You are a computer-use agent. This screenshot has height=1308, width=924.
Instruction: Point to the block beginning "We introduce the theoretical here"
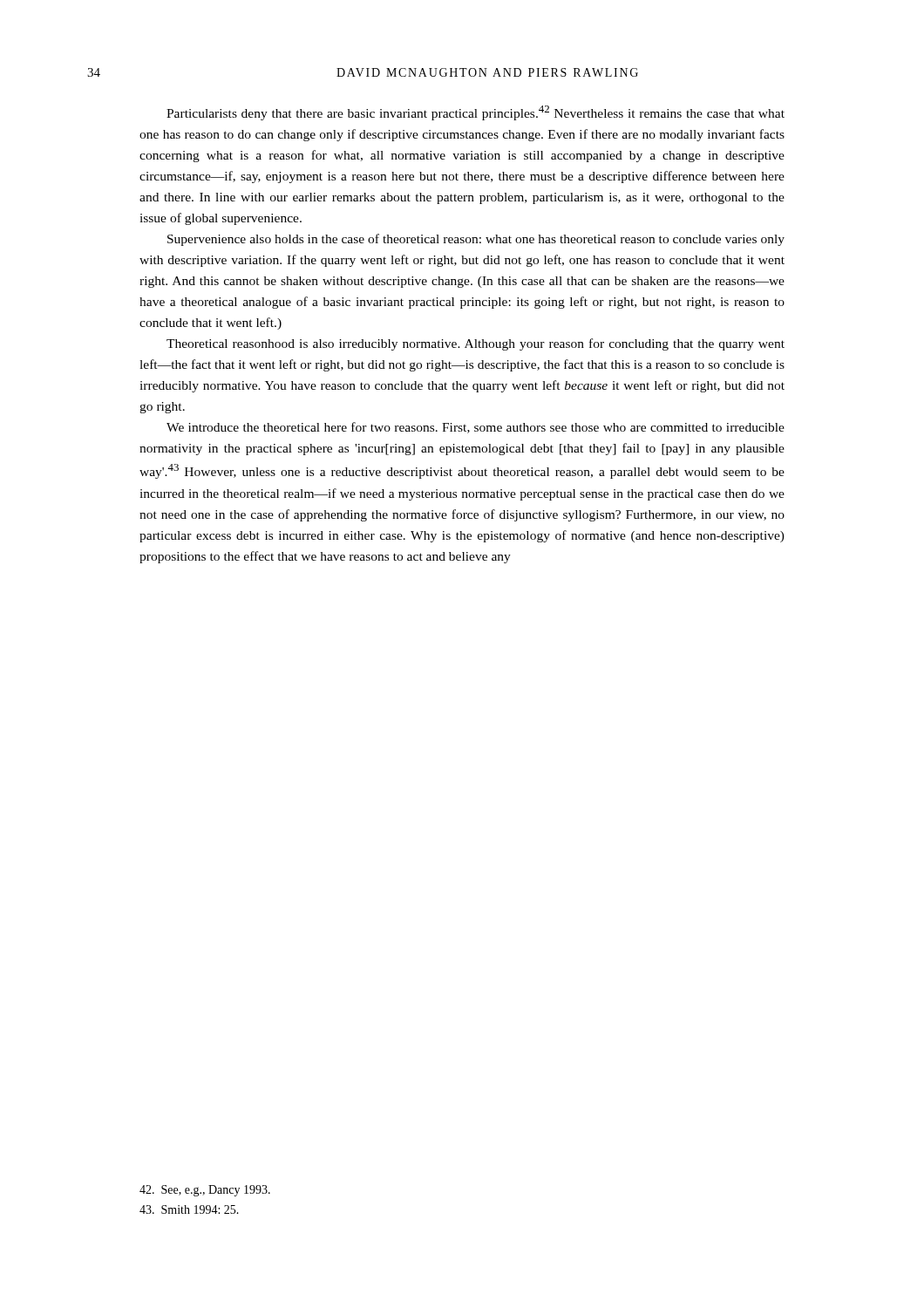tap(462, 491)
